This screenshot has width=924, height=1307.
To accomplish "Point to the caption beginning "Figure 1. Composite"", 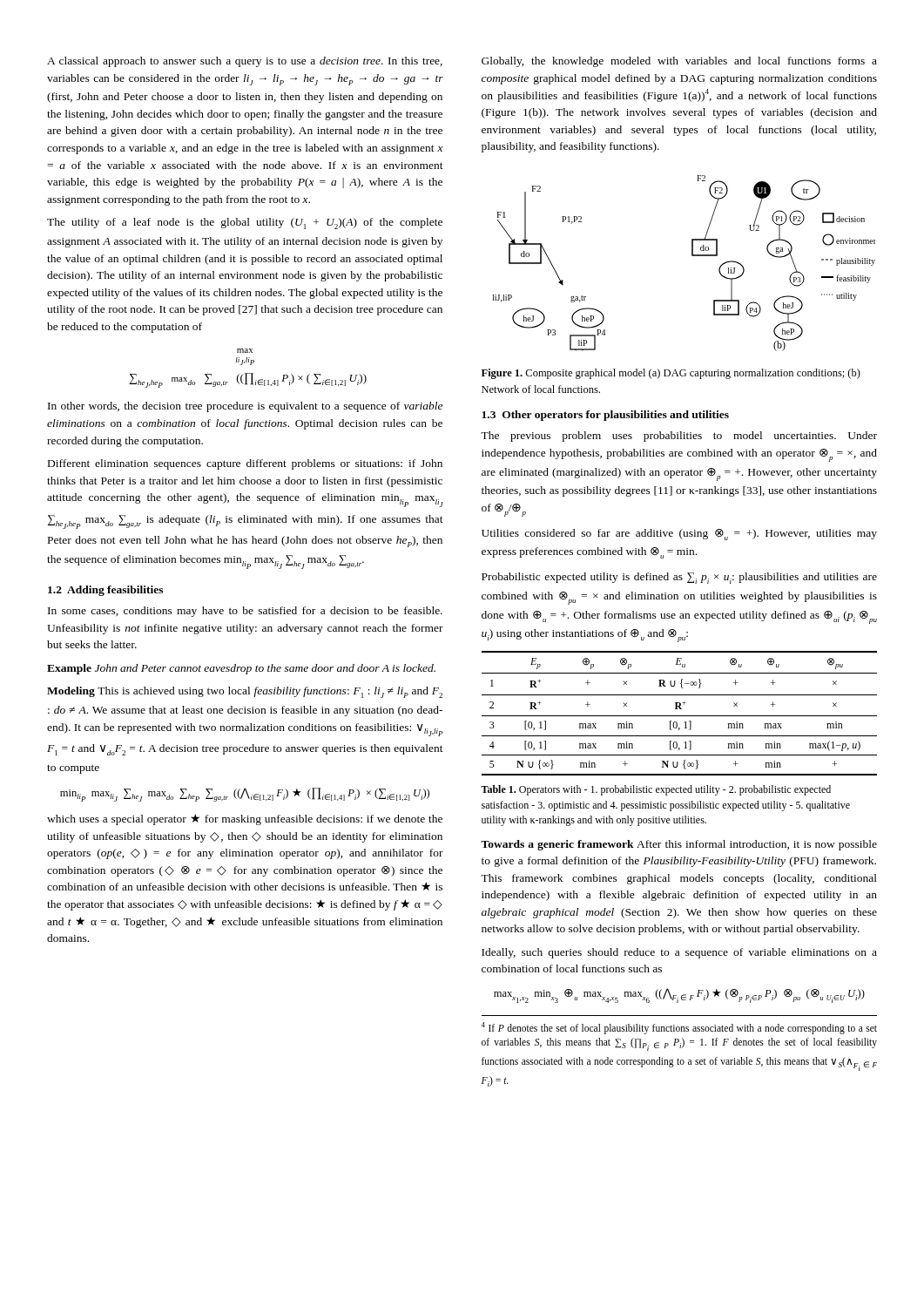I will coord(671,381).
